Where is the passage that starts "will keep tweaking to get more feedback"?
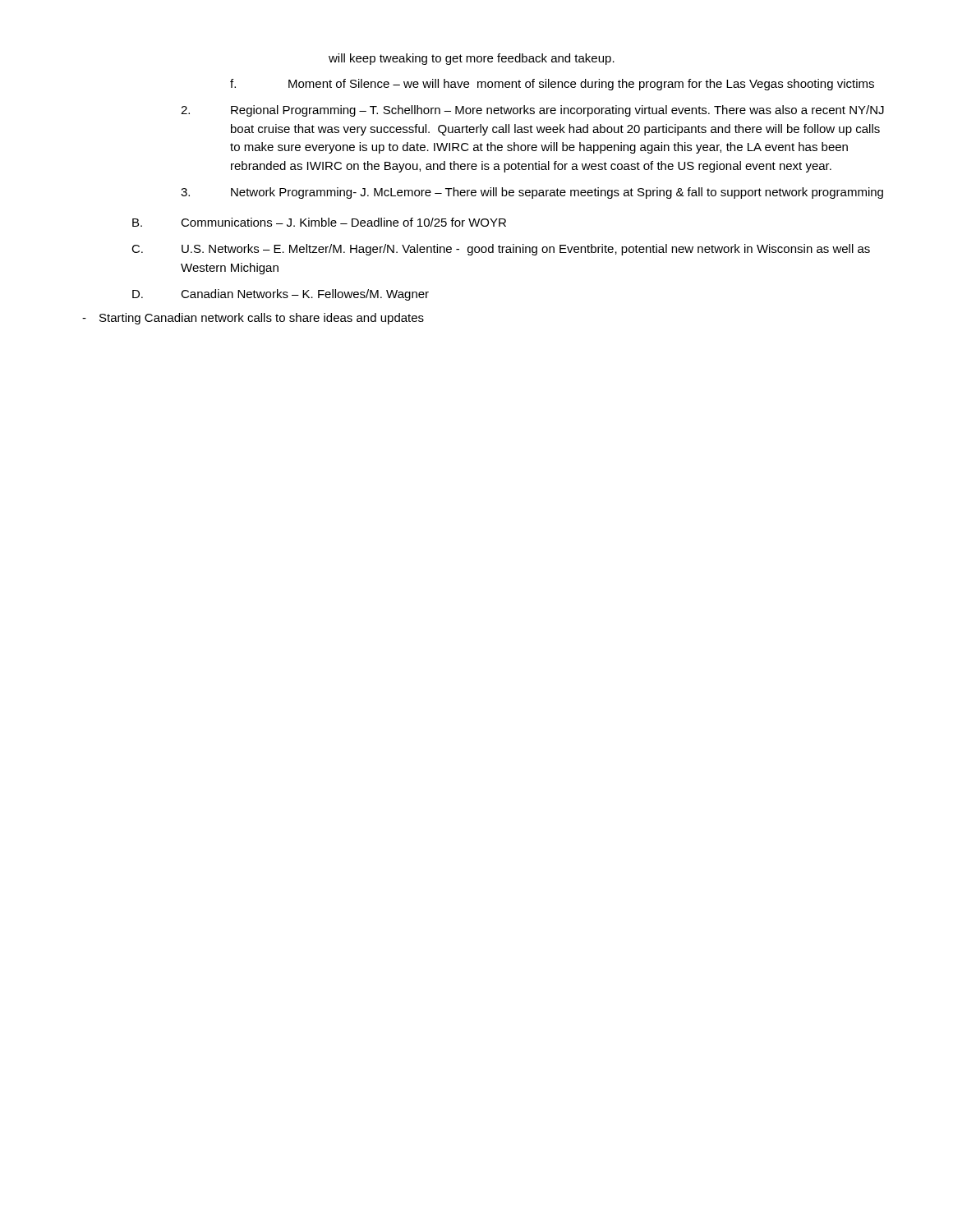This screenshot has width=953, height=1232. (472, 58)
